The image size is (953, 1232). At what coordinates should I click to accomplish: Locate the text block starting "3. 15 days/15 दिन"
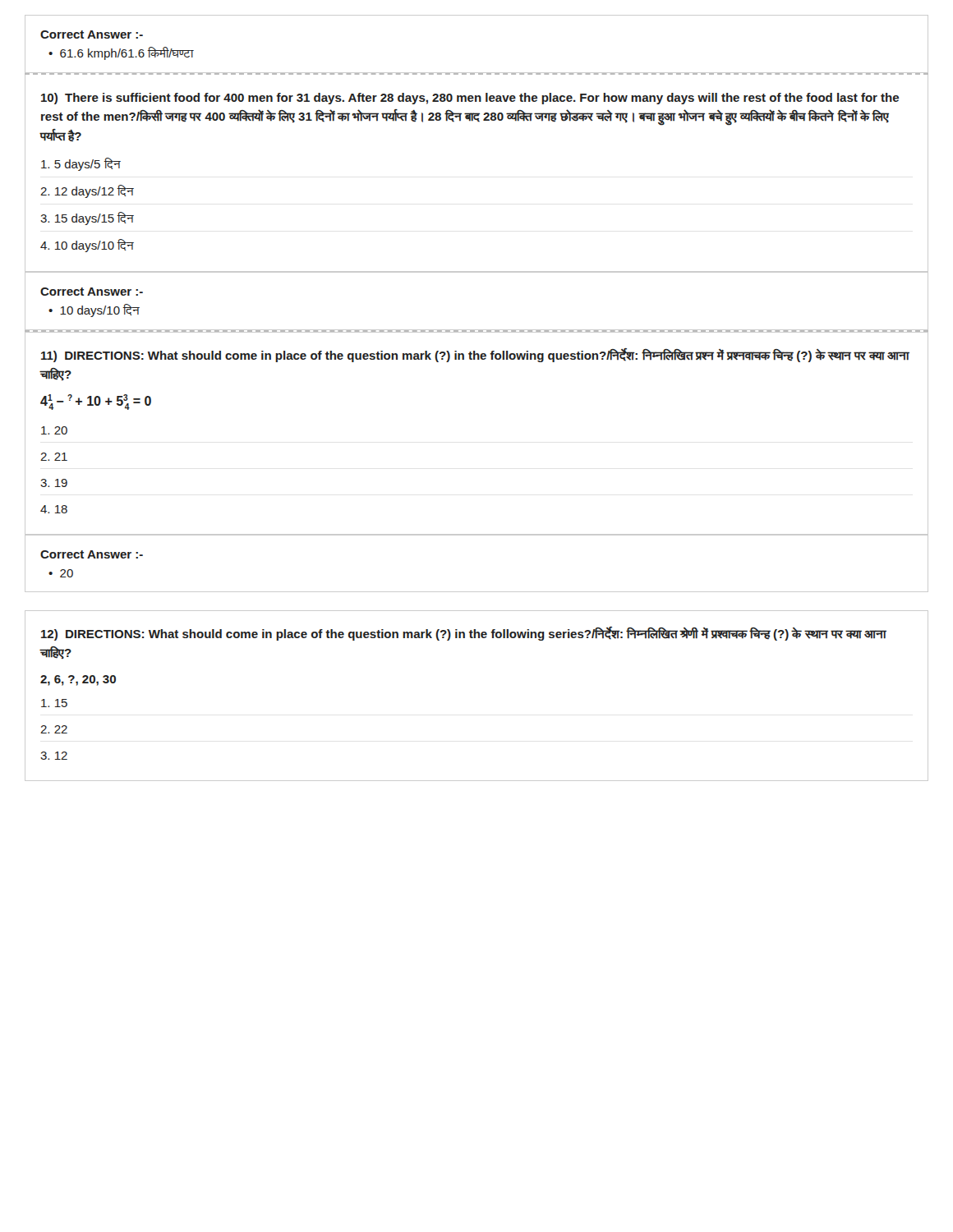click(x=87, y=218)
